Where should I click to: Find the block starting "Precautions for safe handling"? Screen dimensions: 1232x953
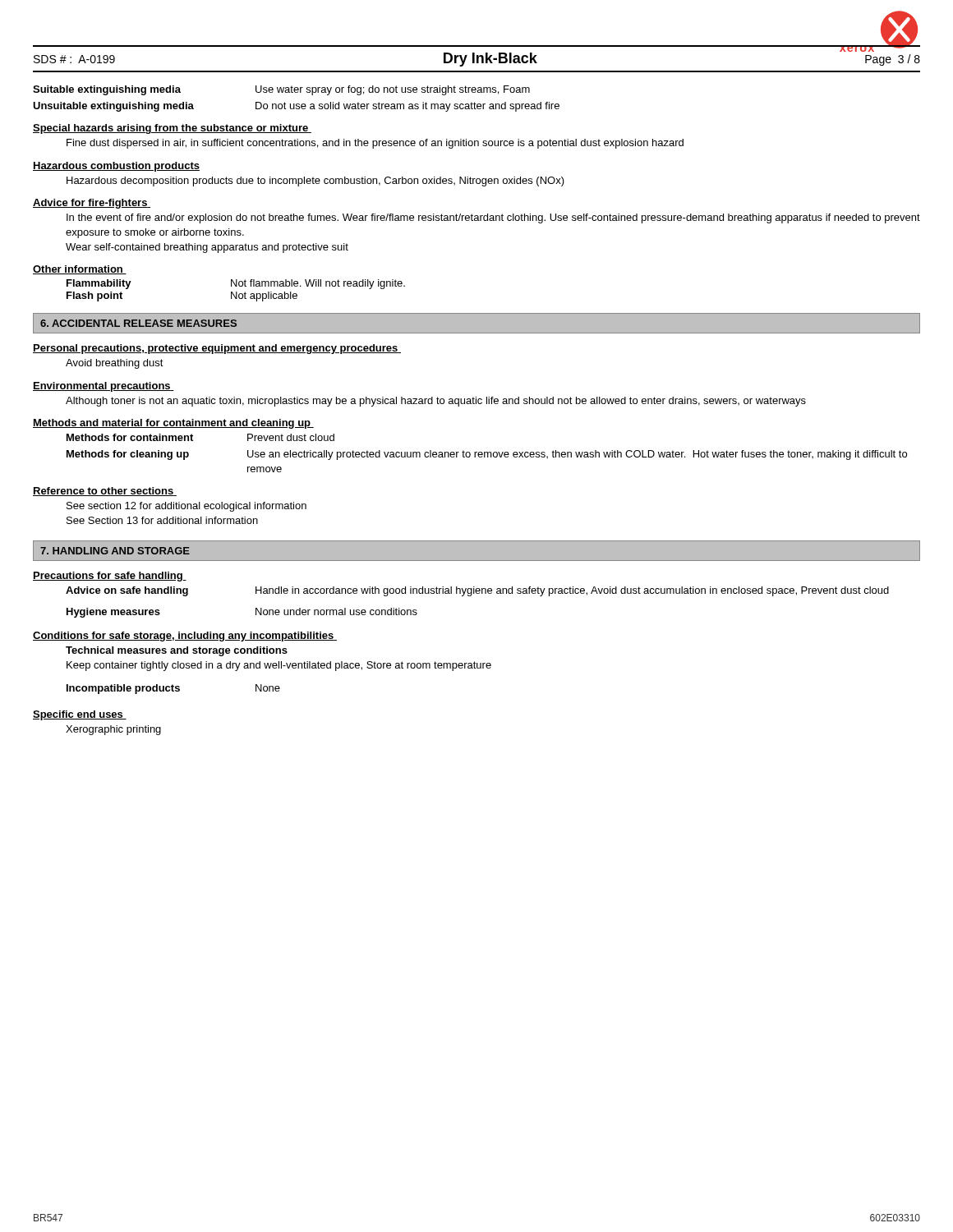pos(109,575)
